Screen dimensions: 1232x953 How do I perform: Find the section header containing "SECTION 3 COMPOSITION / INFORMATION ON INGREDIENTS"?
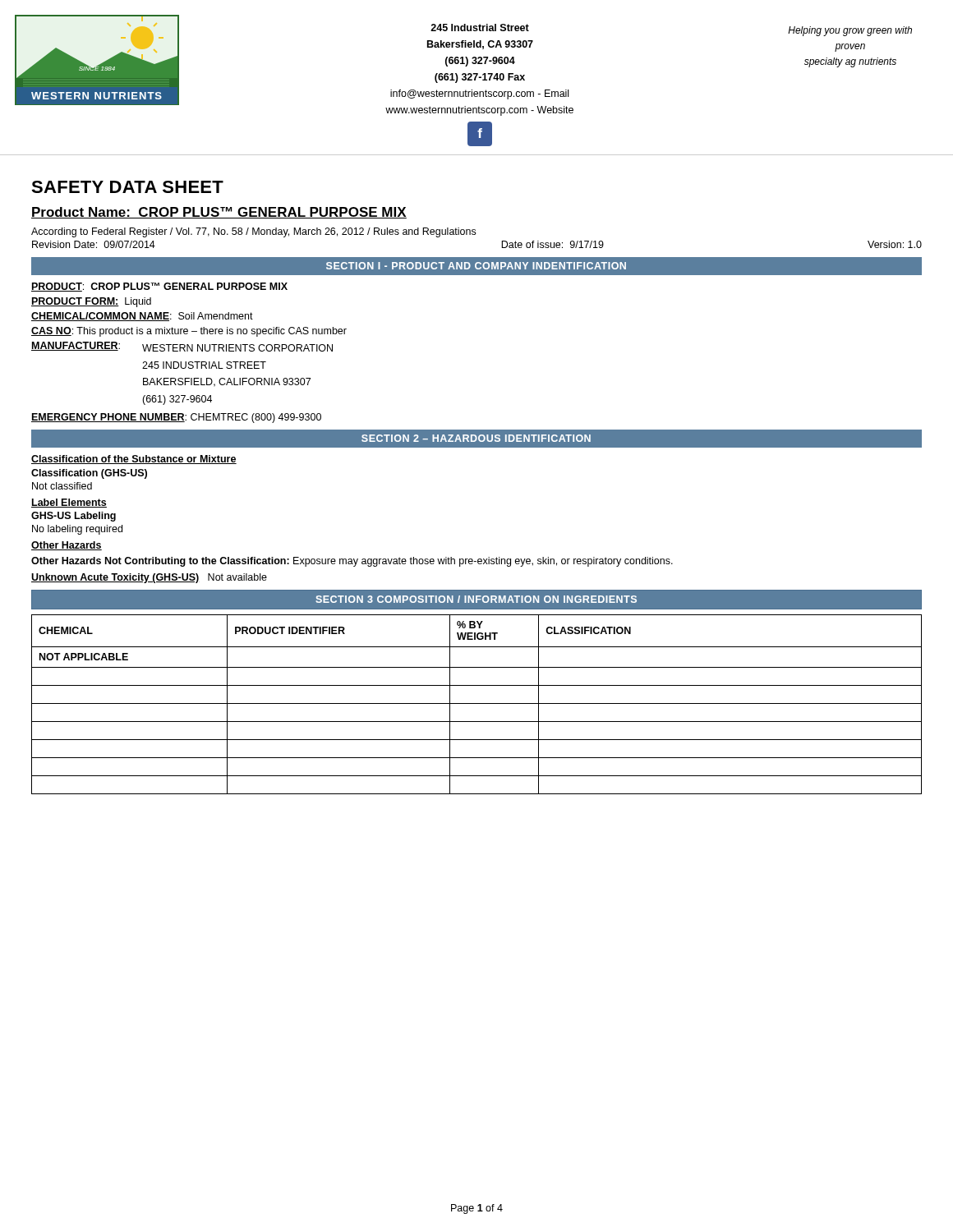coord(476,600)
